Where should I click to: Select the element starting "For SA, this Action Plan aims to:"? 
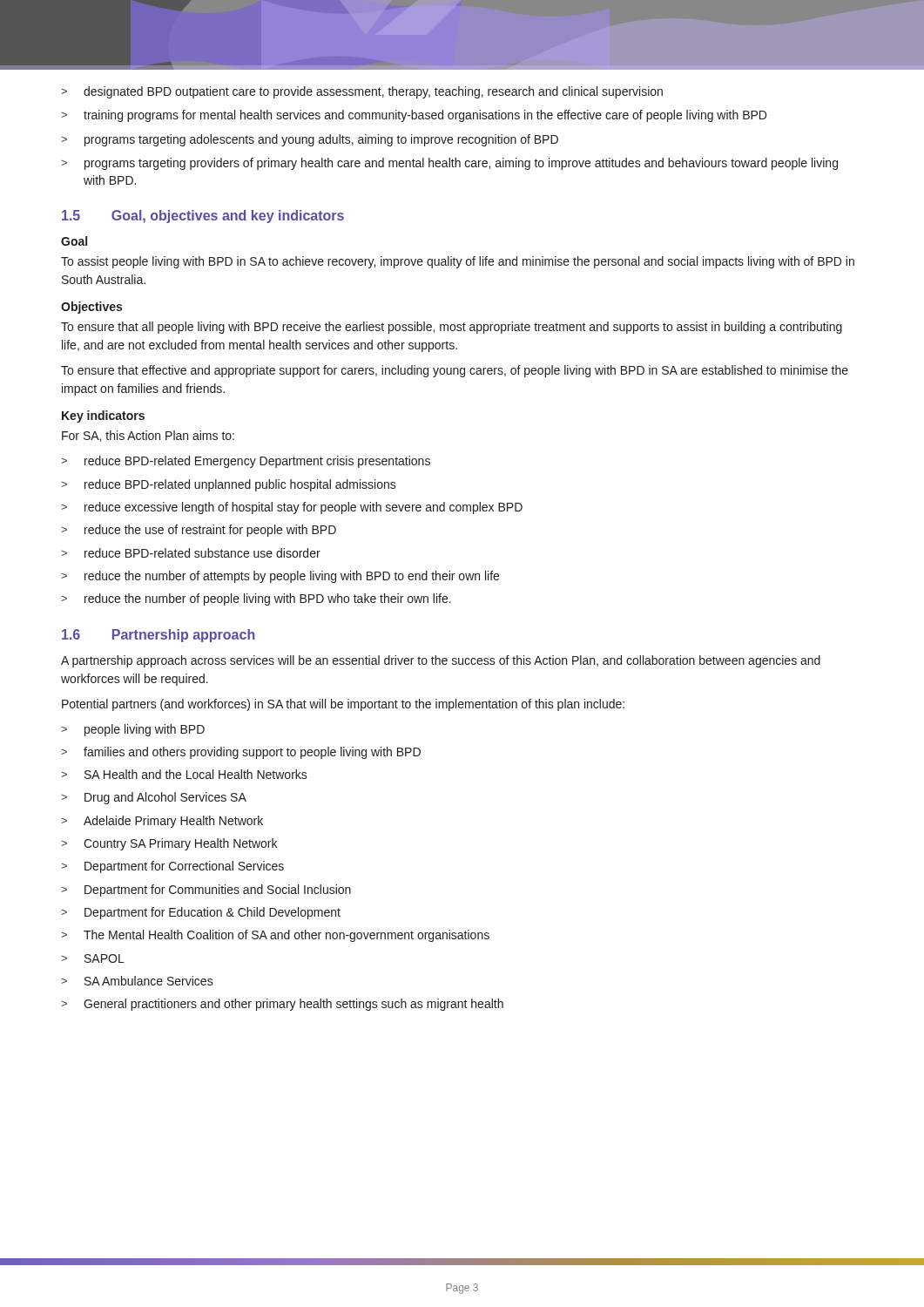pyautogui.click(x=148, y=436)
